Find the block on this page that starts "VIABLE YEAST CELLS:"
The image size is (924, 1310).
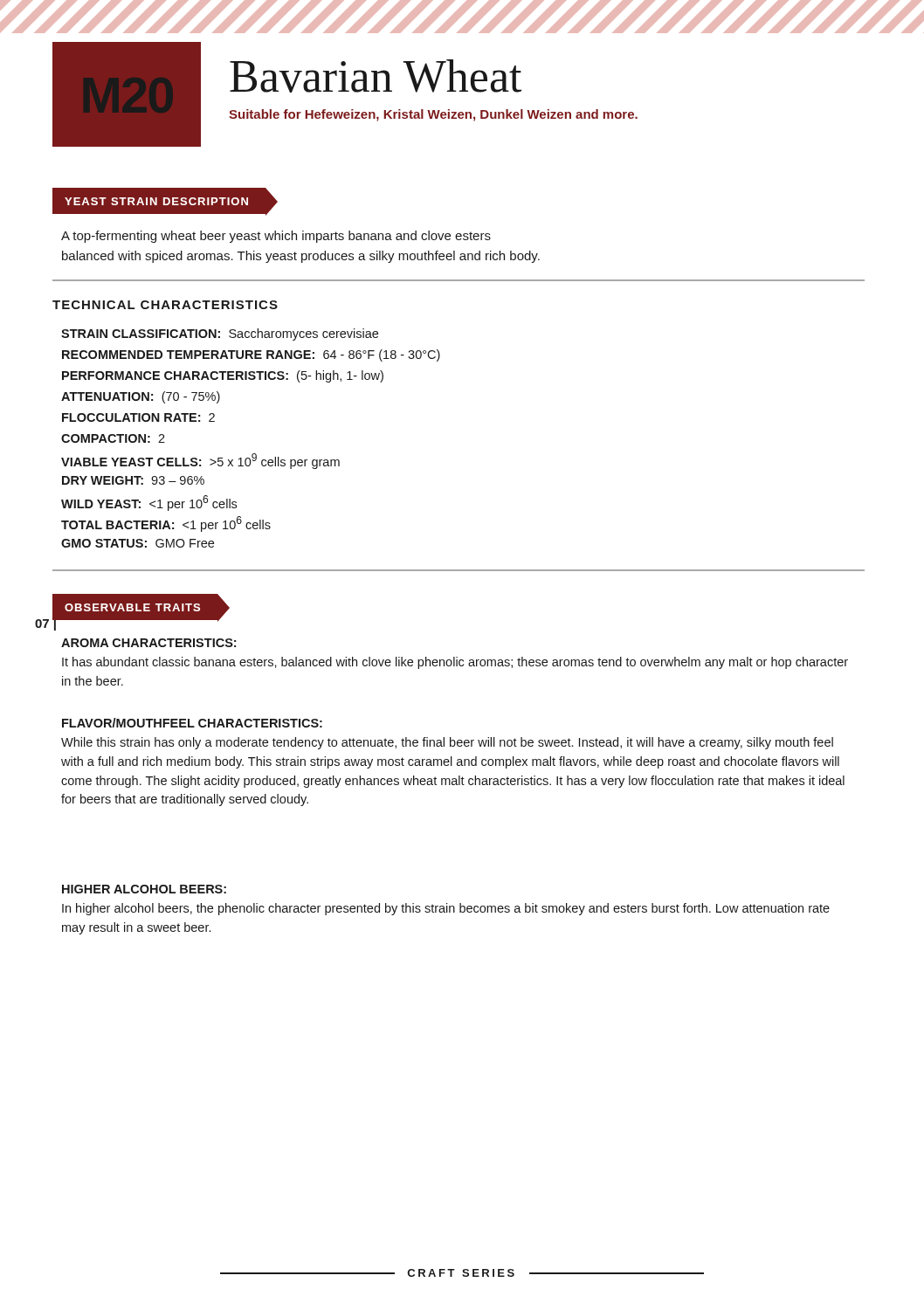tap(201, 460)
